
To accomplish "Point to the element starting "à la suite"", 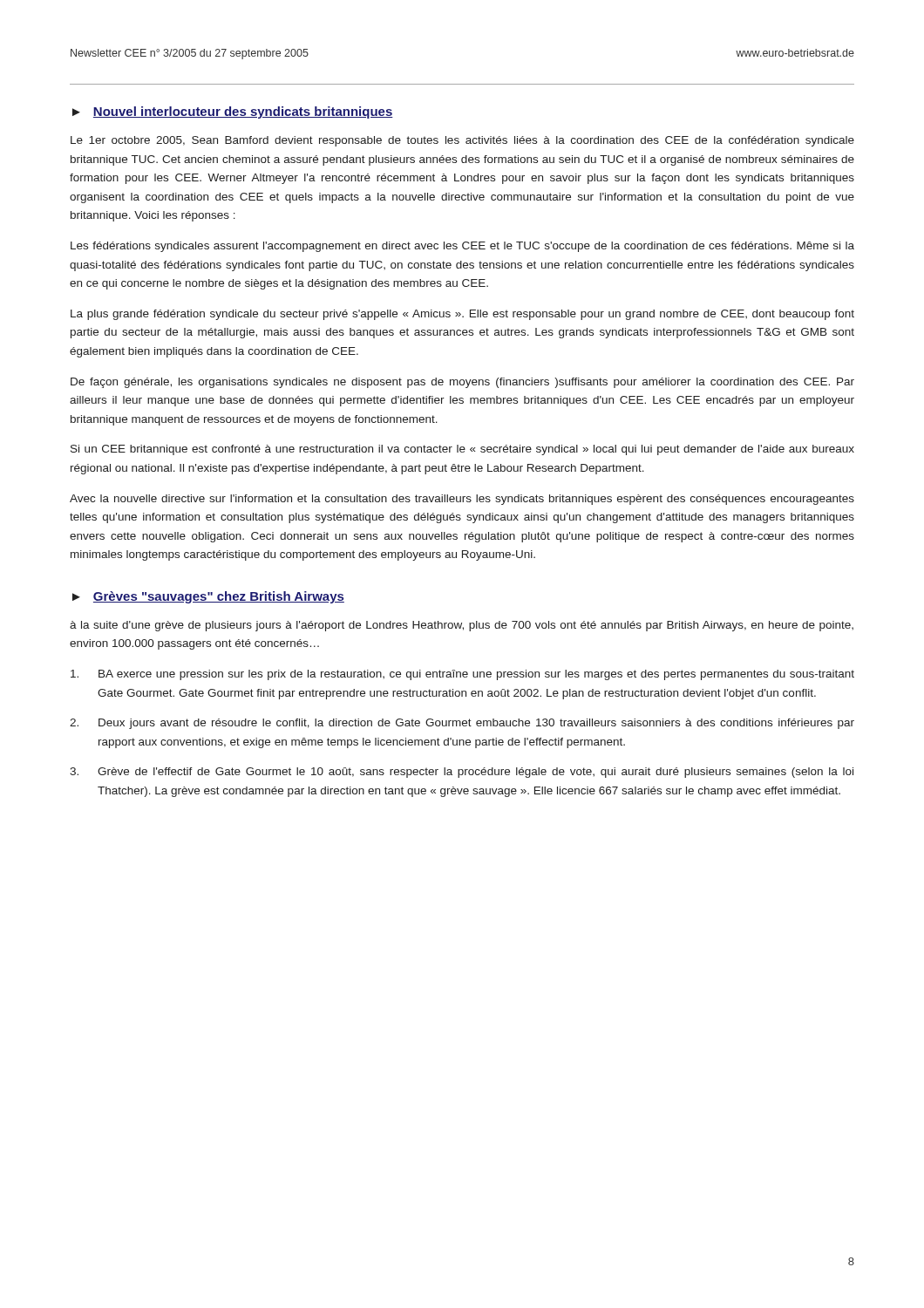I will pyautogui.click(x=462, y=634).
